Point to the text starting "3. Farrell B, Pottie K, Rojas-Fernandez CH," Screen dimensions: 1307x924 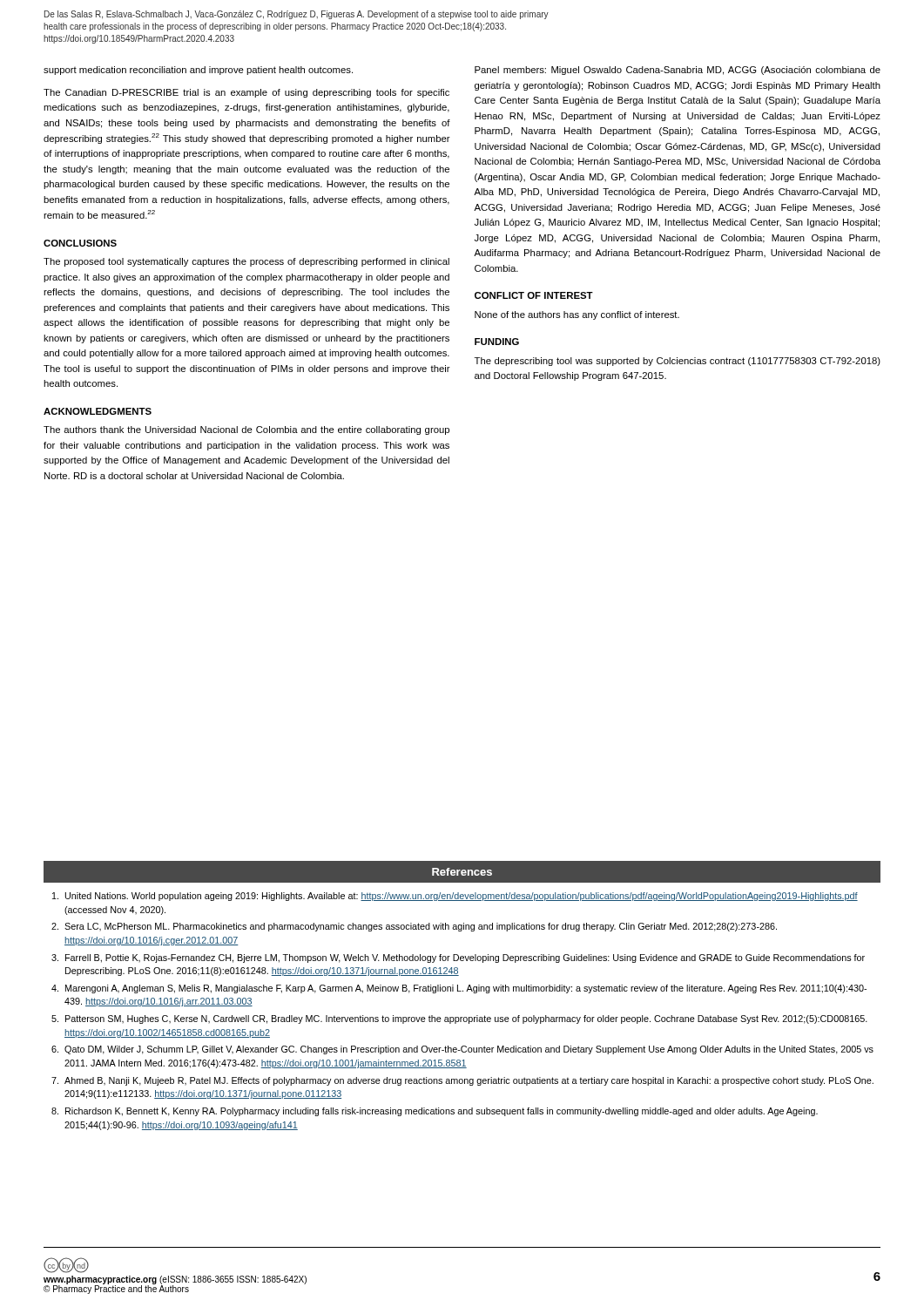462,965
